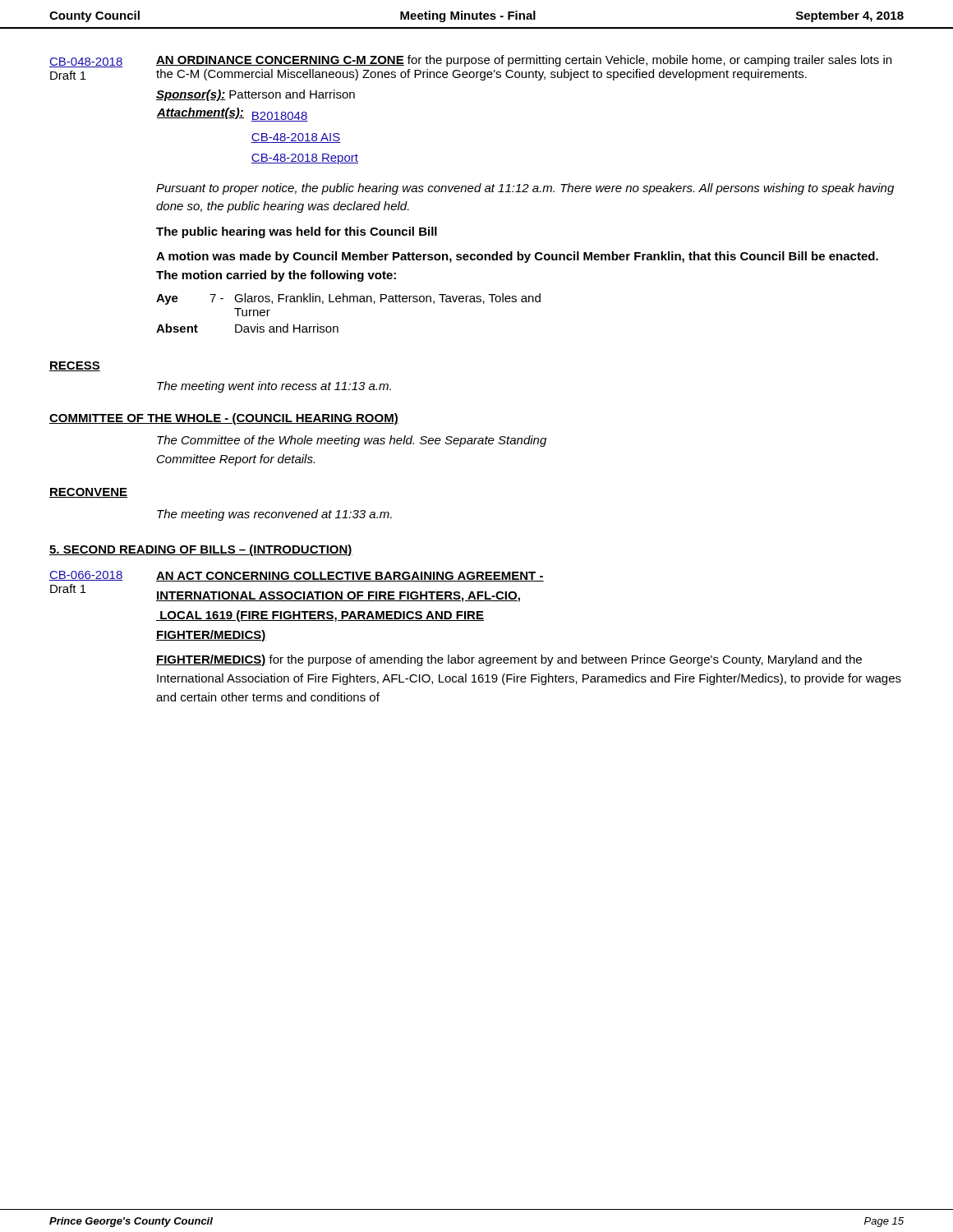Click on the text block that reads "The meeting went"

coord(274,386)
